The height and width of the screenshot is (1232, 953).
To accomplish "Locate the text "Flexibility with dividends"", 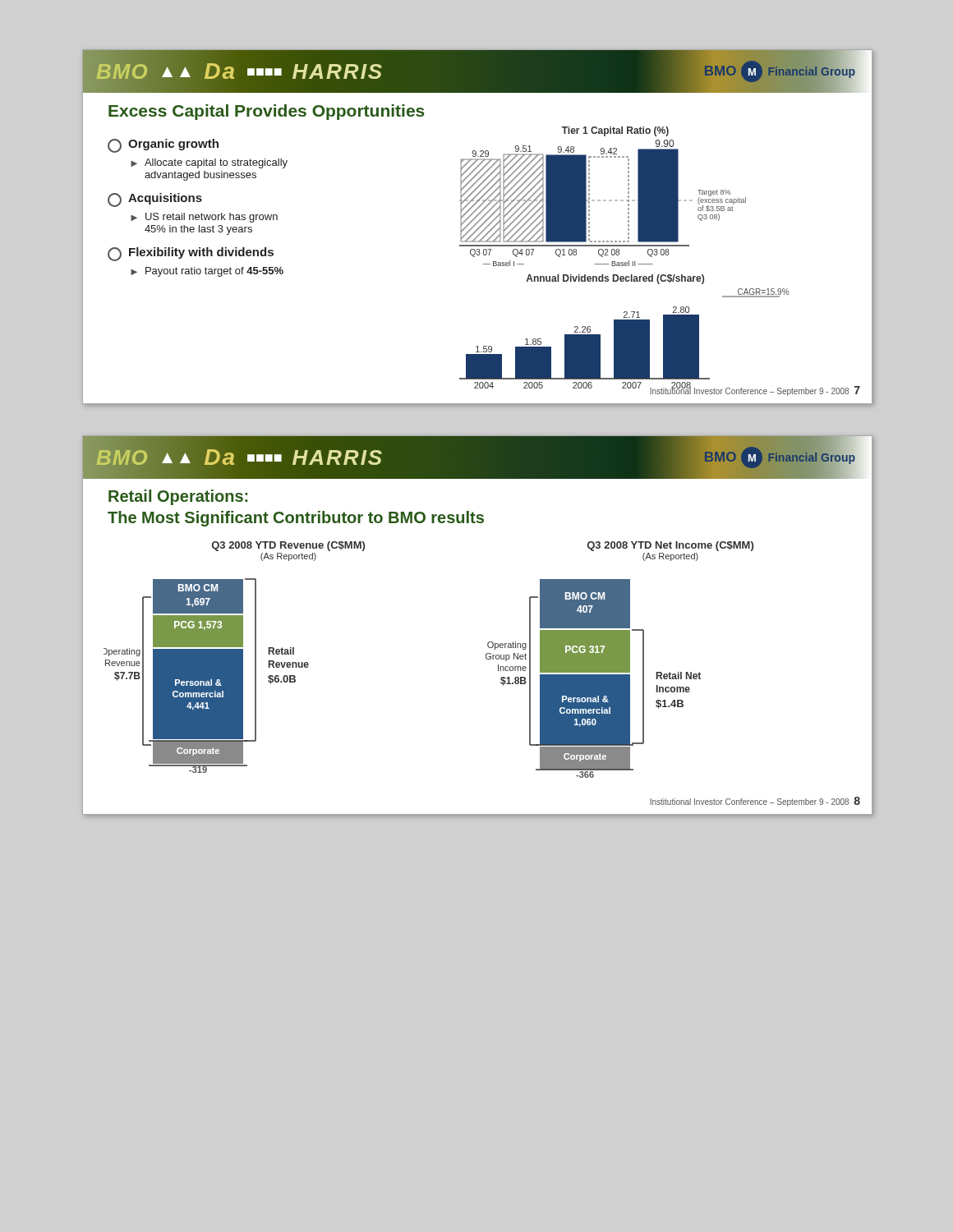I will coord(191,253).
